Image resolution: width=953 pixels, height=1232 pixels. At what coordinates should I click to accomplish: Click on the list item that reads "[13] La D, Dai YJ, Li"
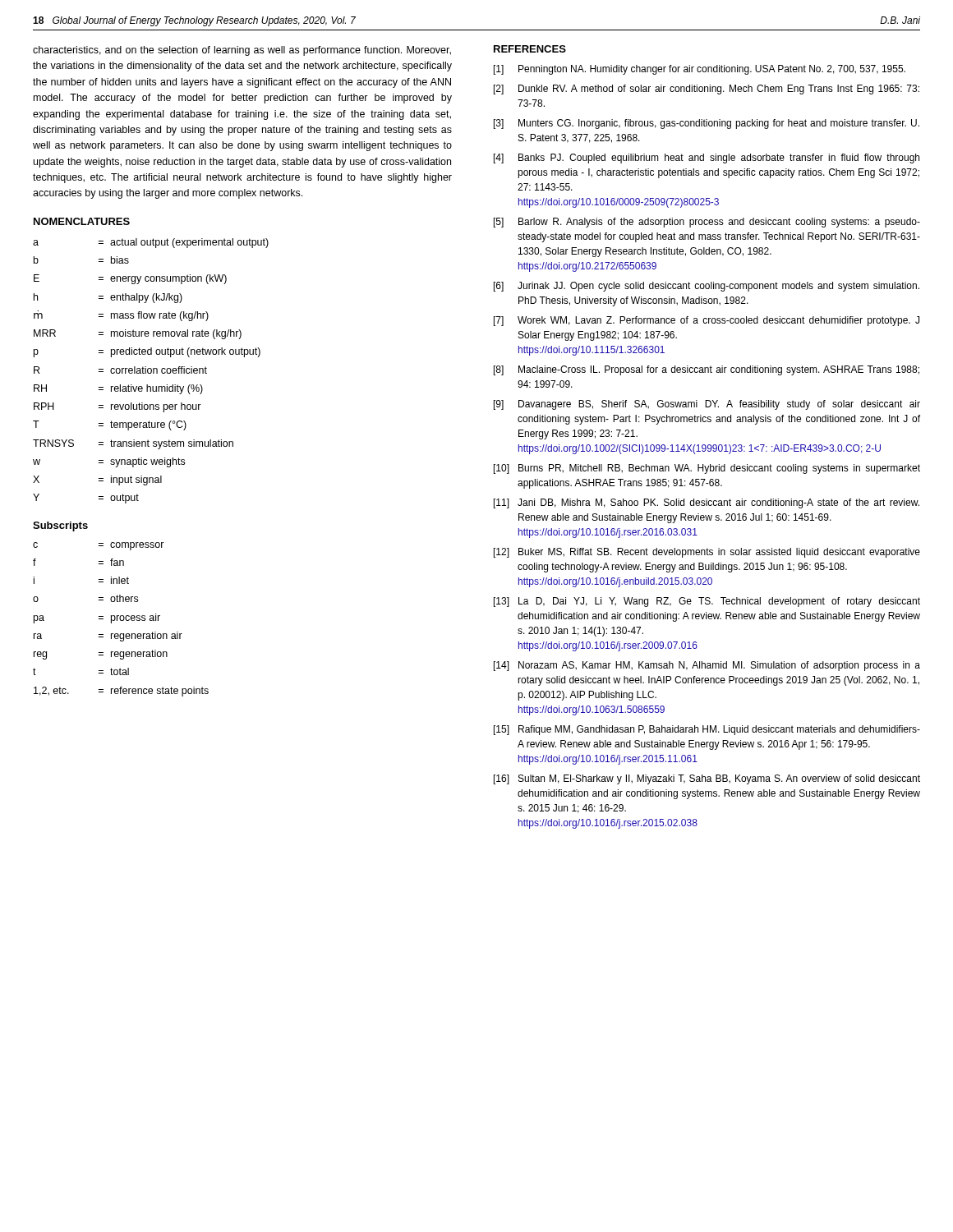[x=707, y=623]
